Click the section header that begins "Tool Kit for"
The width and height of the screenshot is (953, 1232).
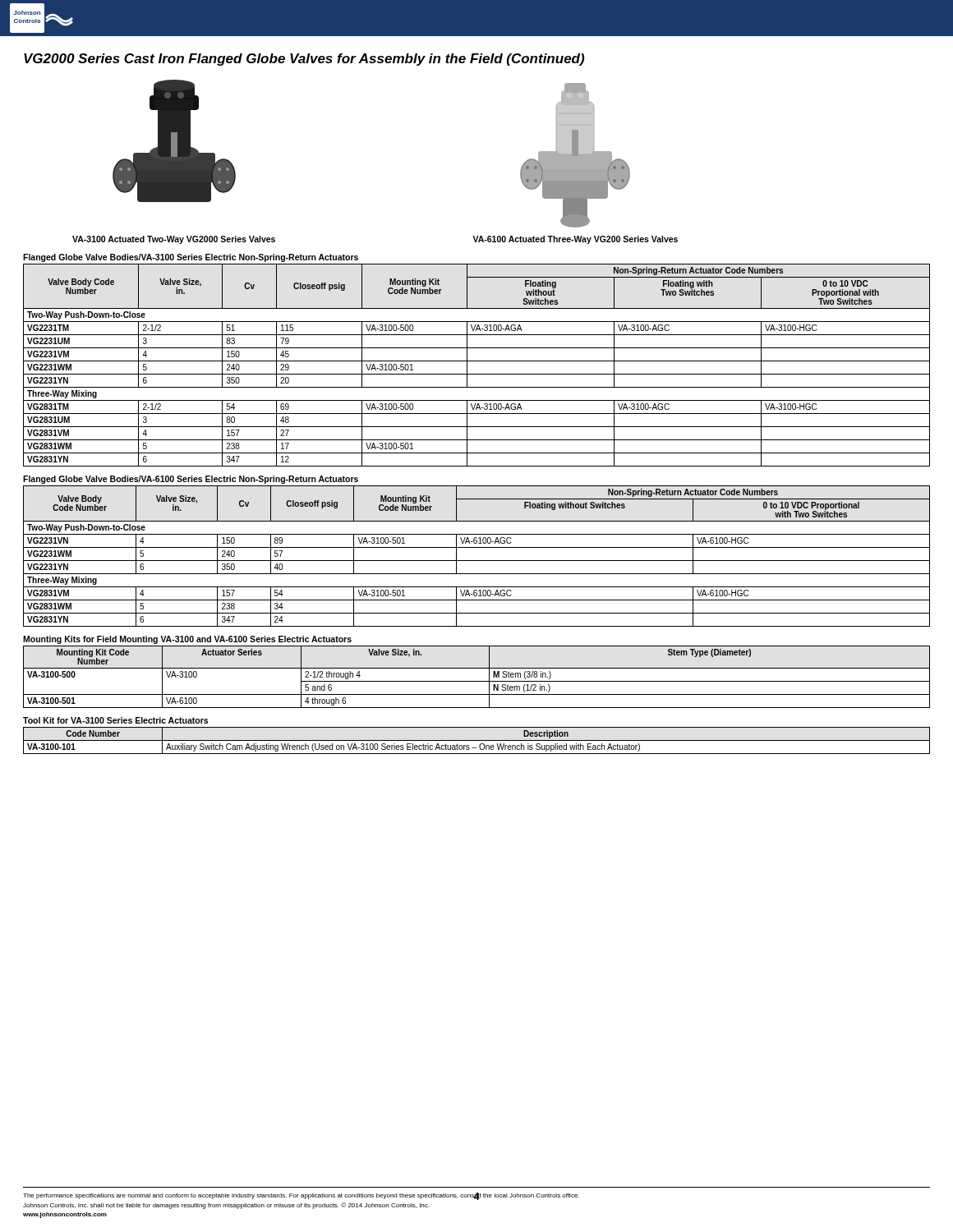[116, 720]
